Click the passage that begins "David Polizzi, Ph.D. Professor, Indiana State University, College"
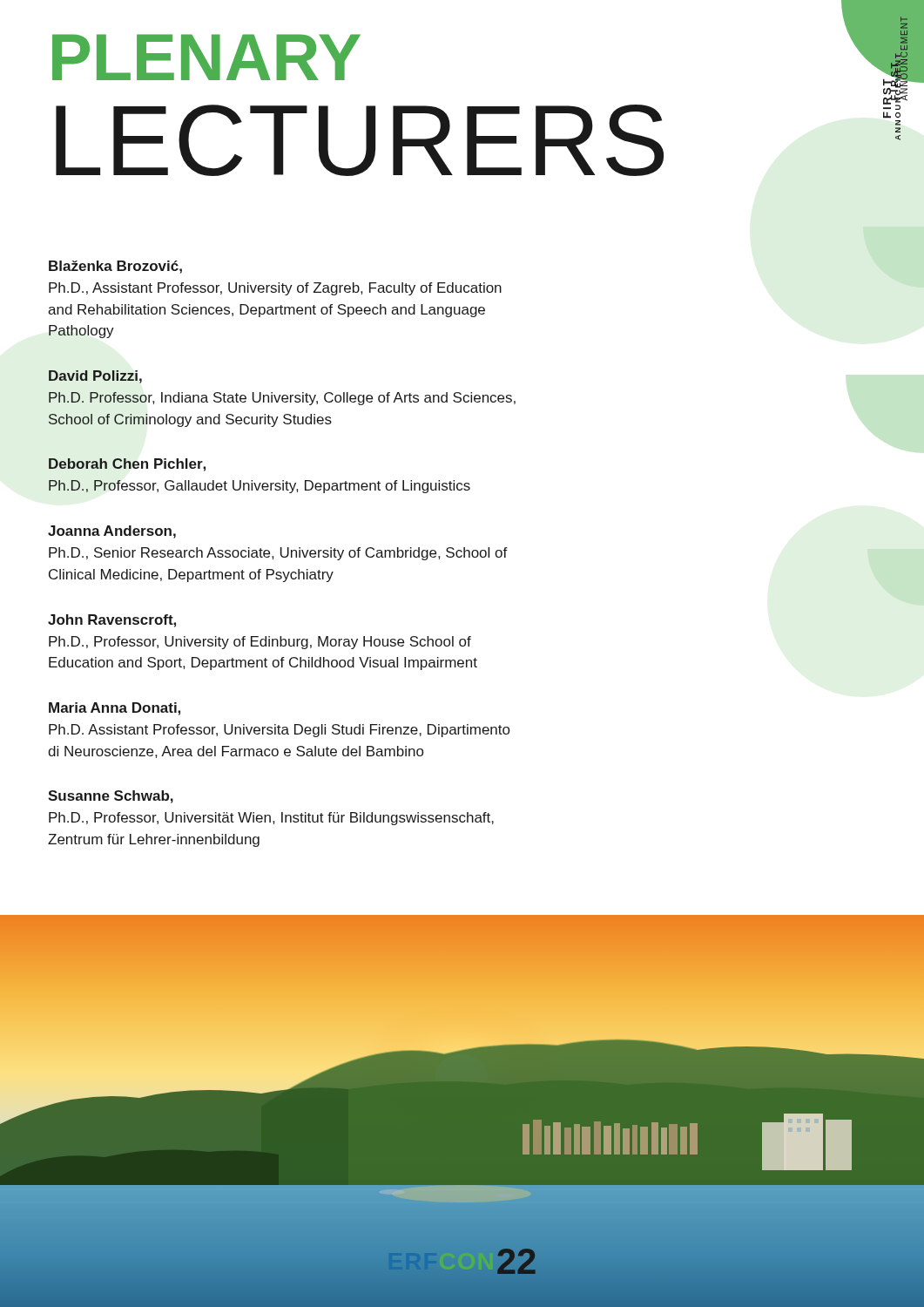This screenshot has width=924, height=1307. [427, 399]
